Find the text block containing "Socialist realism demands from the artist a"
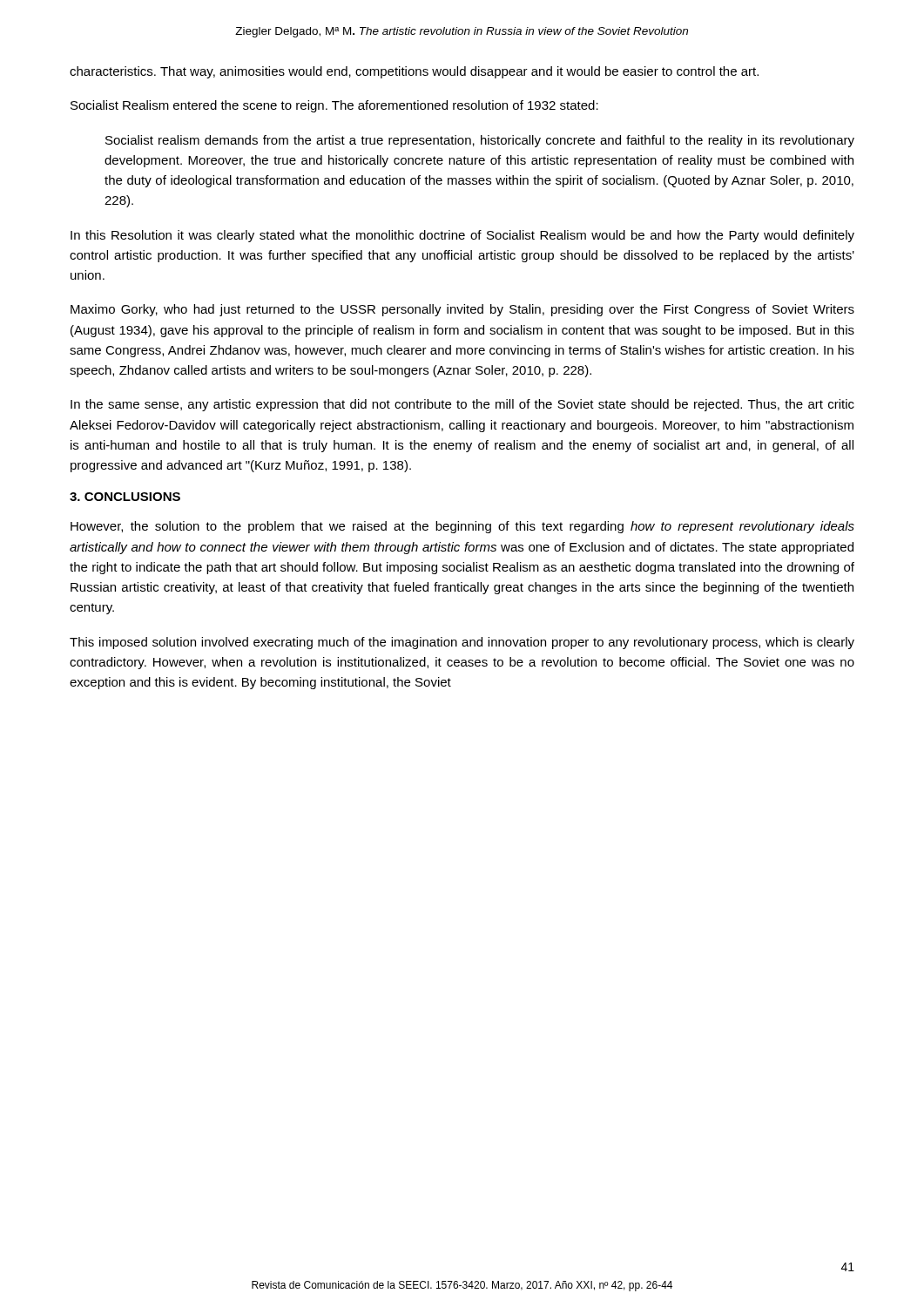 pos(479,170)
